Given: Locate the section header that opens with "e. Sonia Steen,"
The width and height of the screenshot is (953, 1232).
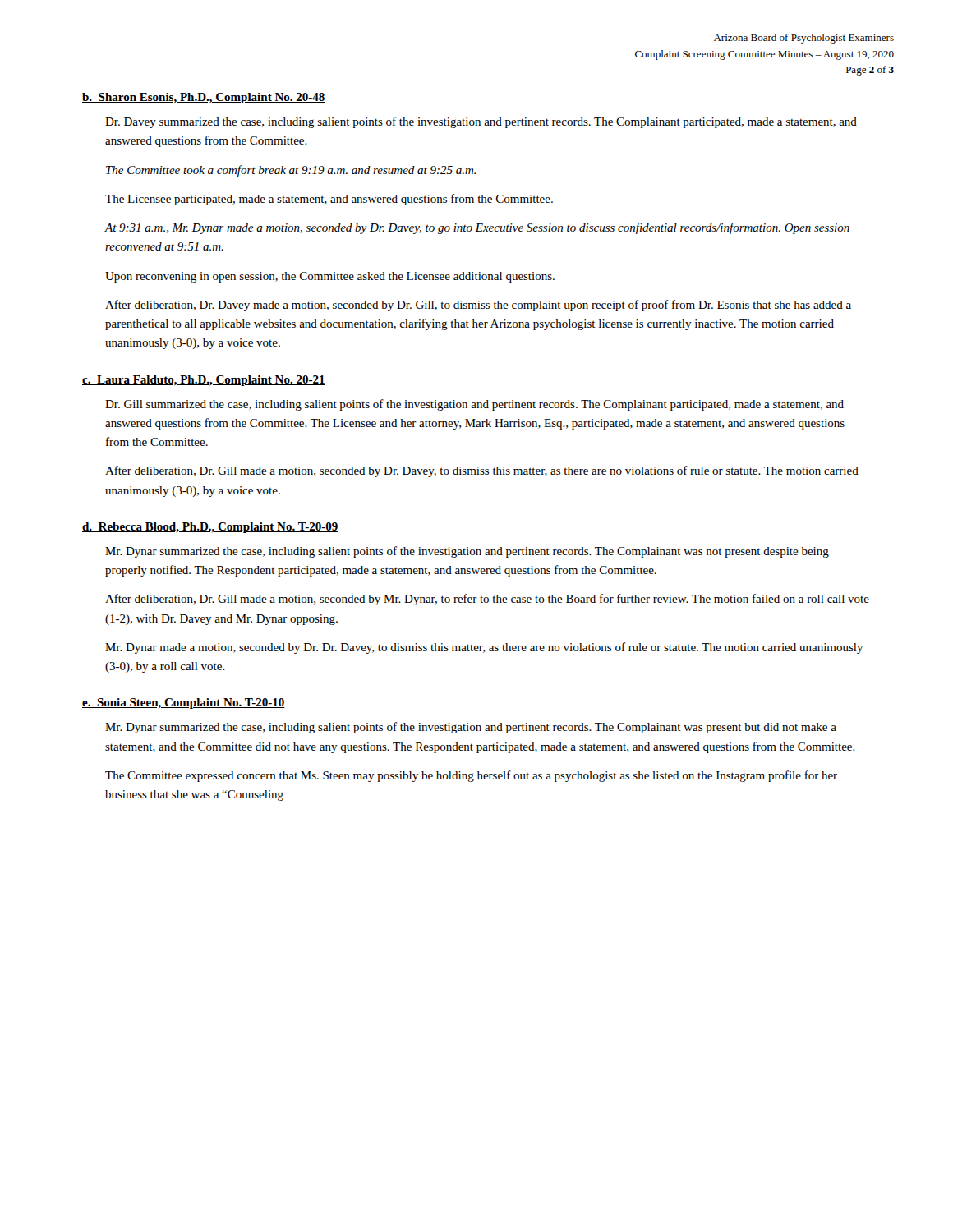Looking at the screenshot, I should click(x=183, y=702).
